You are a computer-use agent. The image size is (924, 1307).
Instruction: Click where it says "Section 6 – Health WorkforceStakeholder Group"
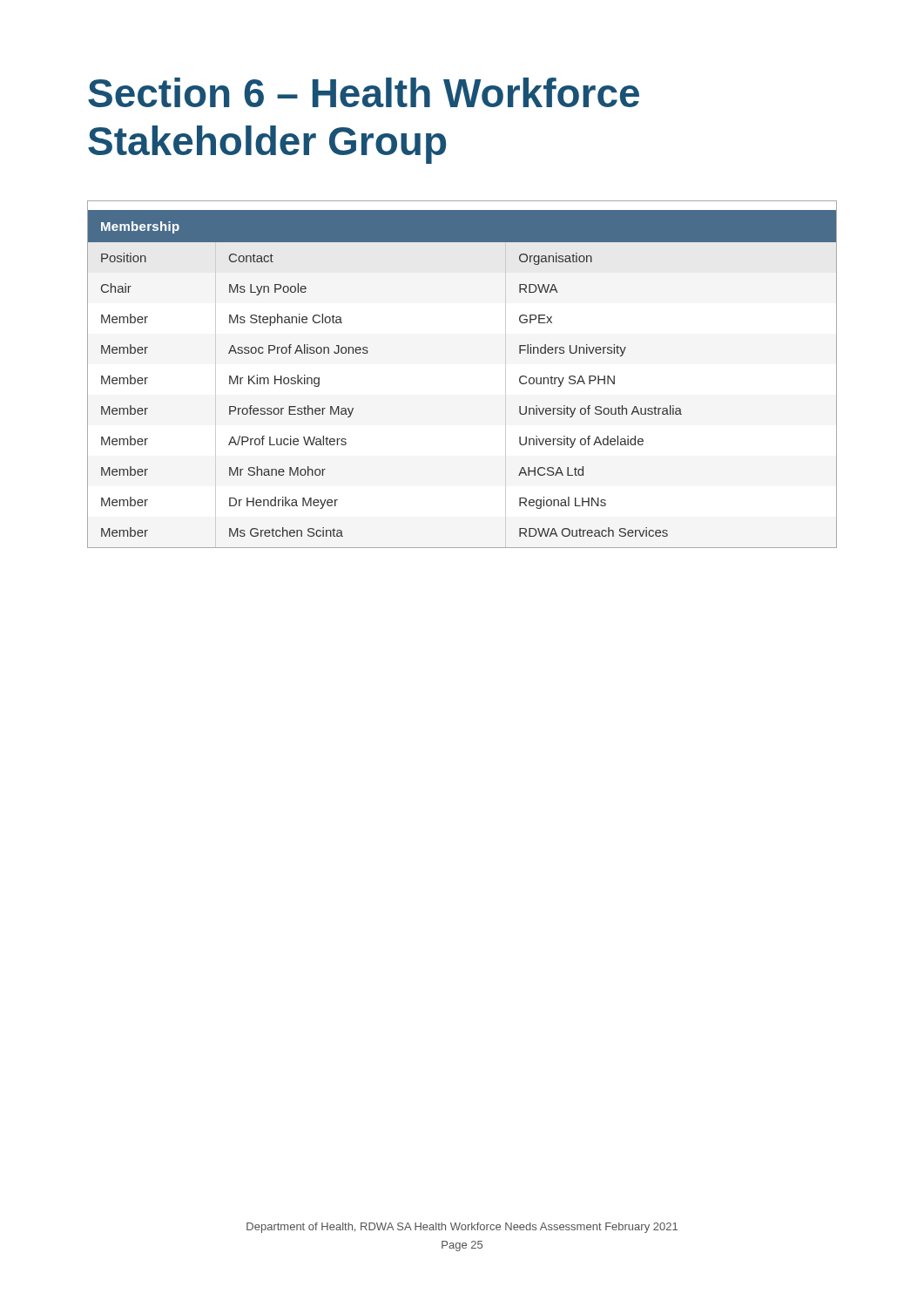pyautogui.click(x=462, y=118)
